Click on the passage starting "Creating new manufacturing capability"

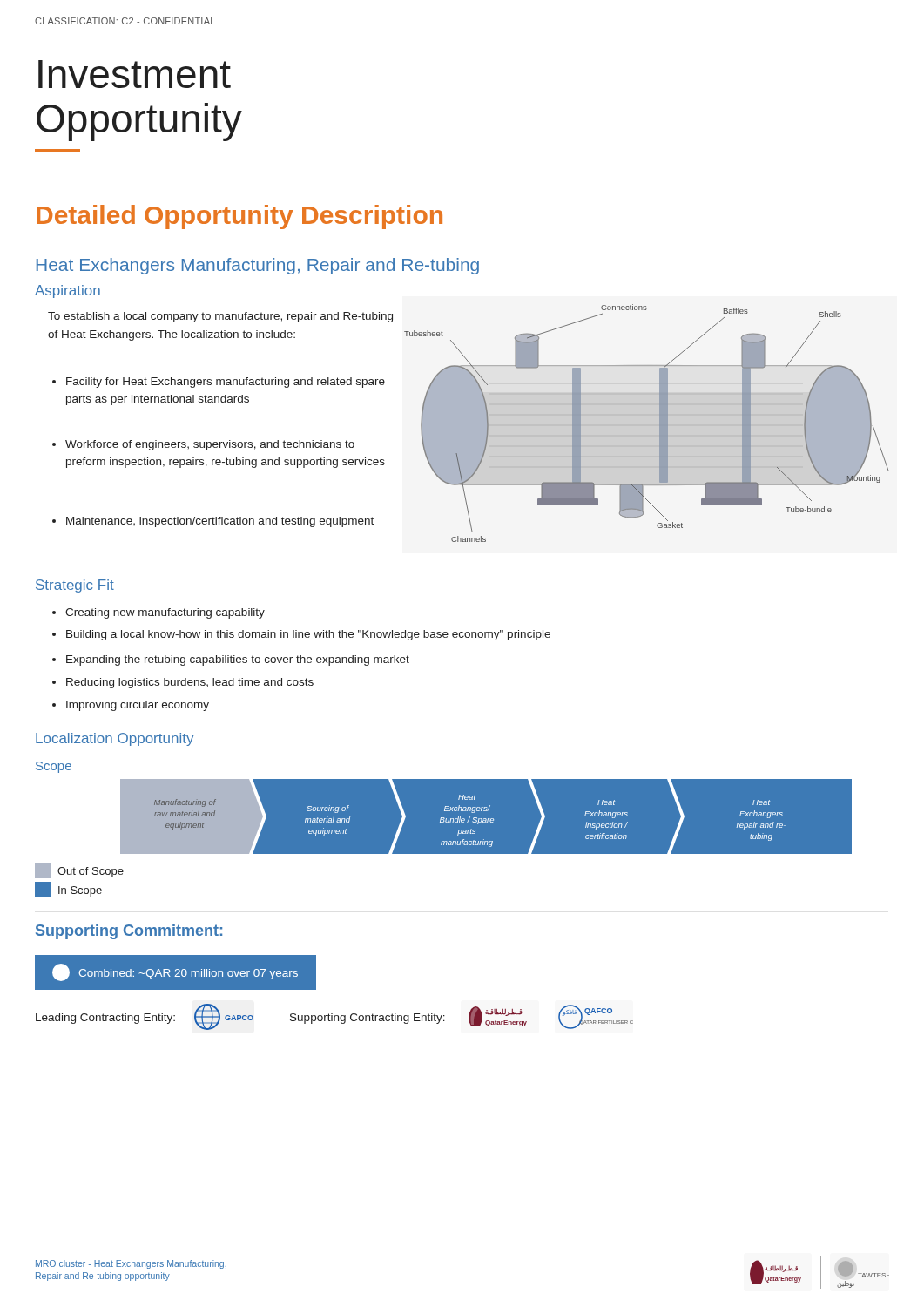pos(158,613)
